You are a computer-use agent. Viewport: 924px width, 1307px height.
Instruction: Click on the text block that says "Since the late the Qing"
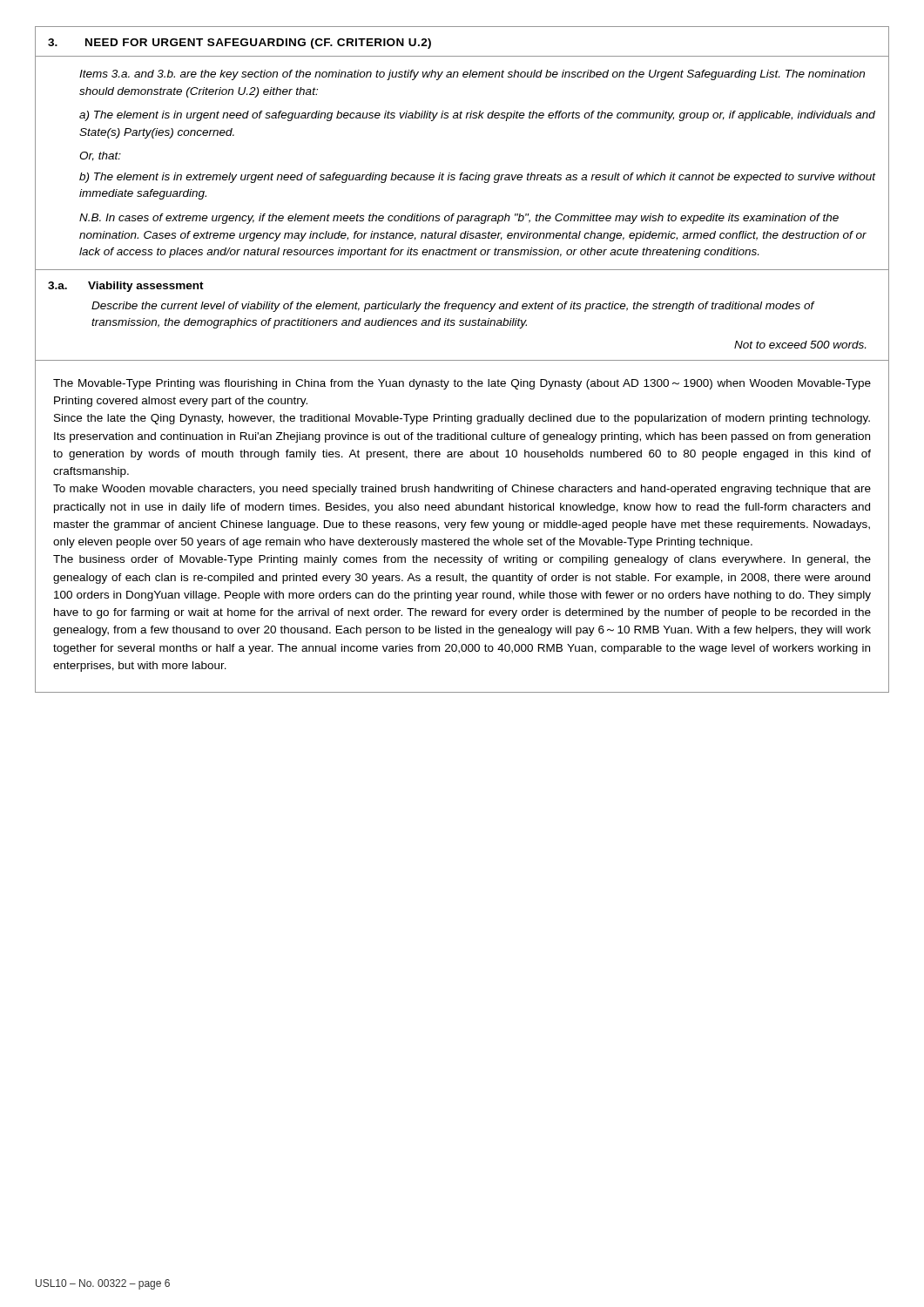tap(462, 445)
